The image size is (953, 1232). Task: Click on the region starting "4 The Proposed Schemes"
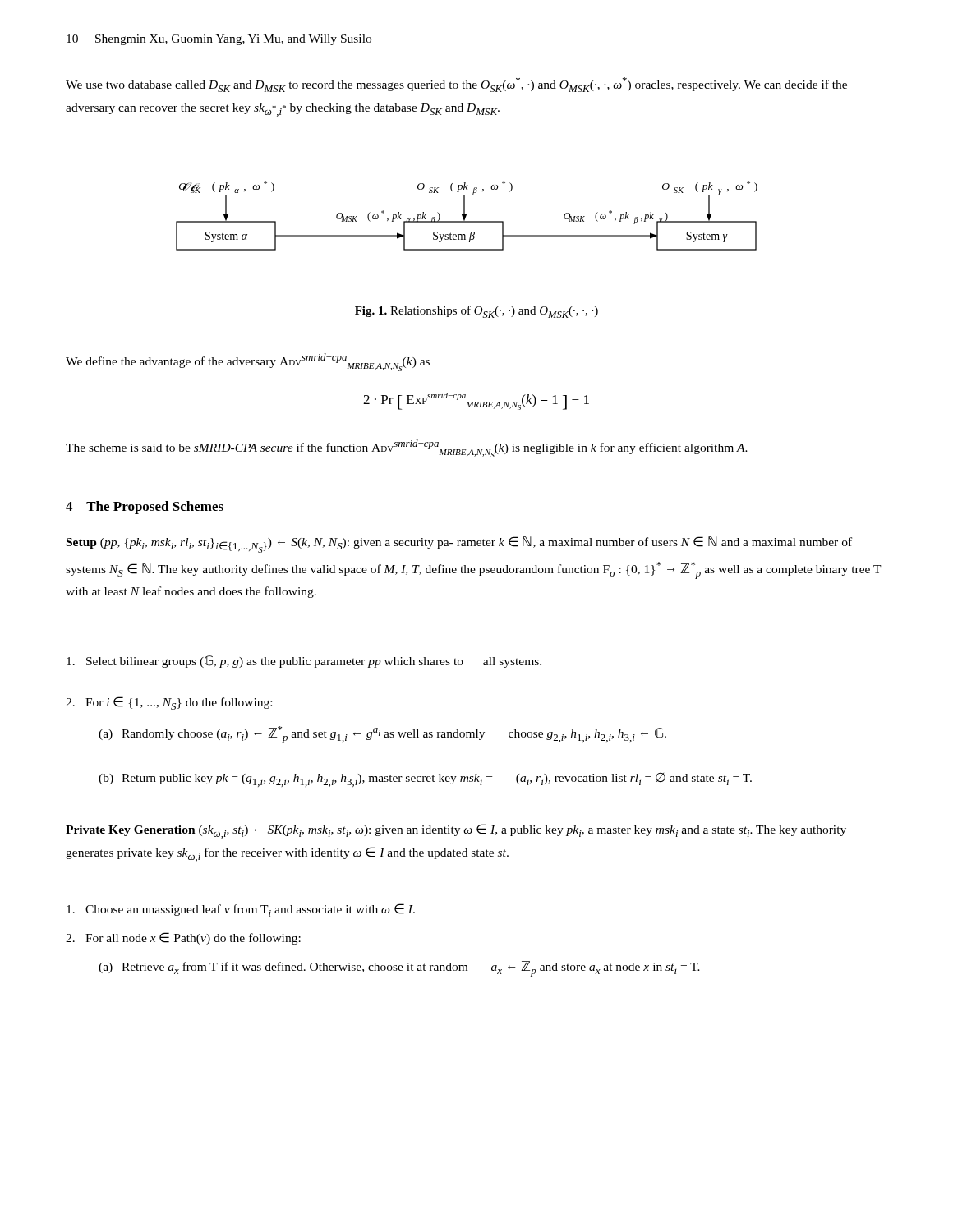[145, 506]
